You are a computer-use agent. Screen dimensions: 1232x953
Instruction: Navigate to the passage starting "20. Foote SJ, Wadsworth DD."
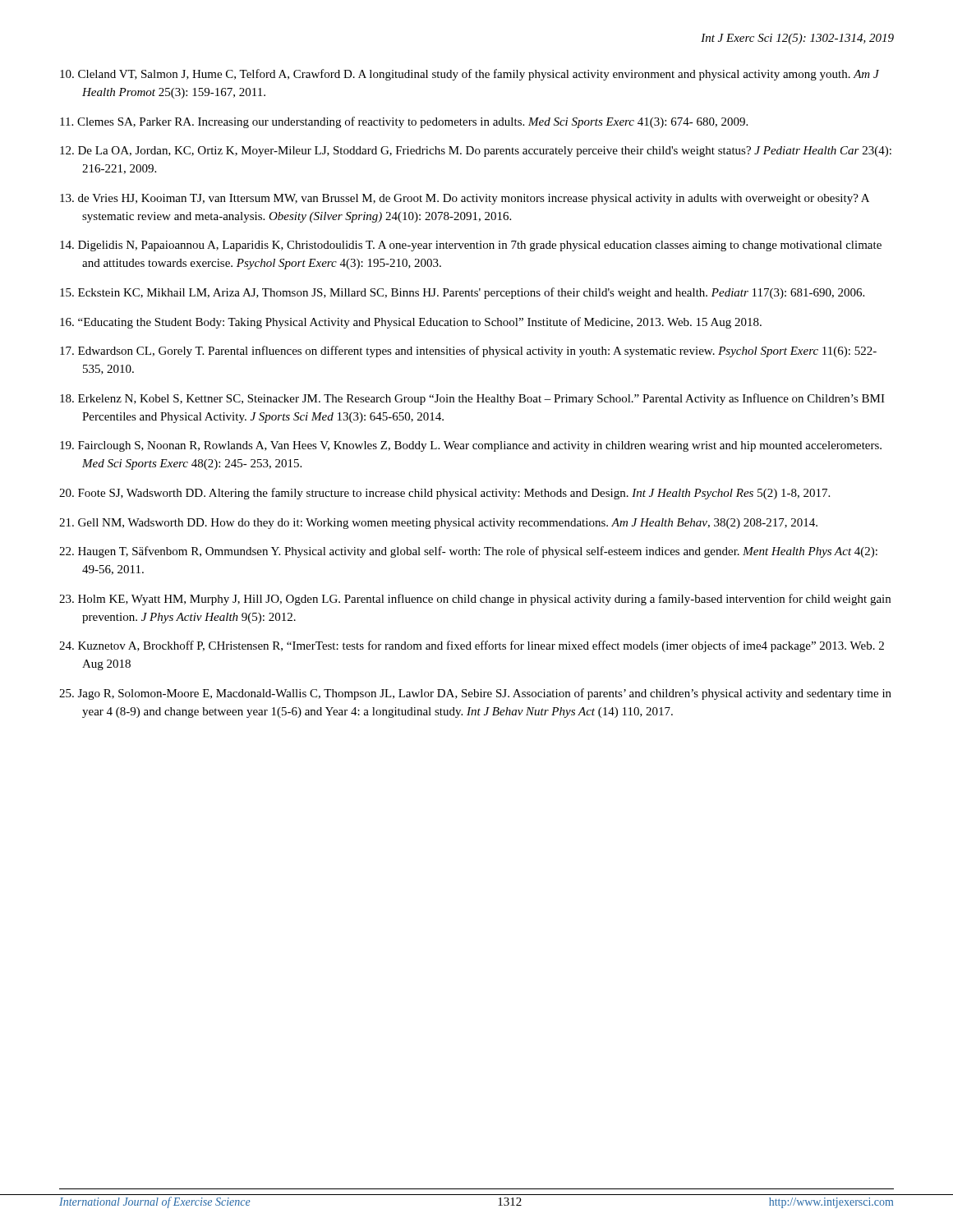445,493
